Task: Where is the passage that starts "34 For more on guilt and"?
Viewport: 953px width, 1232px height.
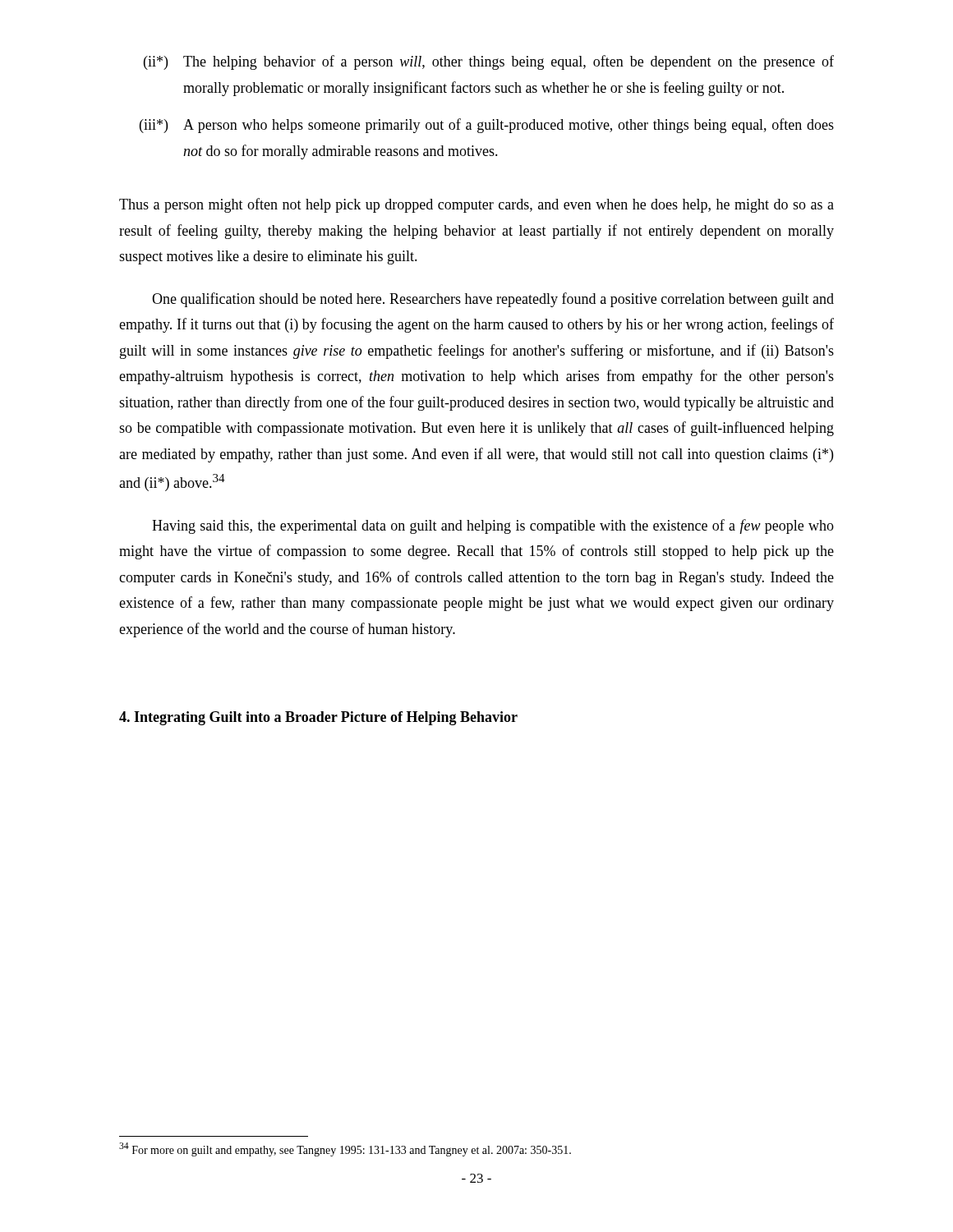Action: [345, 1148]
